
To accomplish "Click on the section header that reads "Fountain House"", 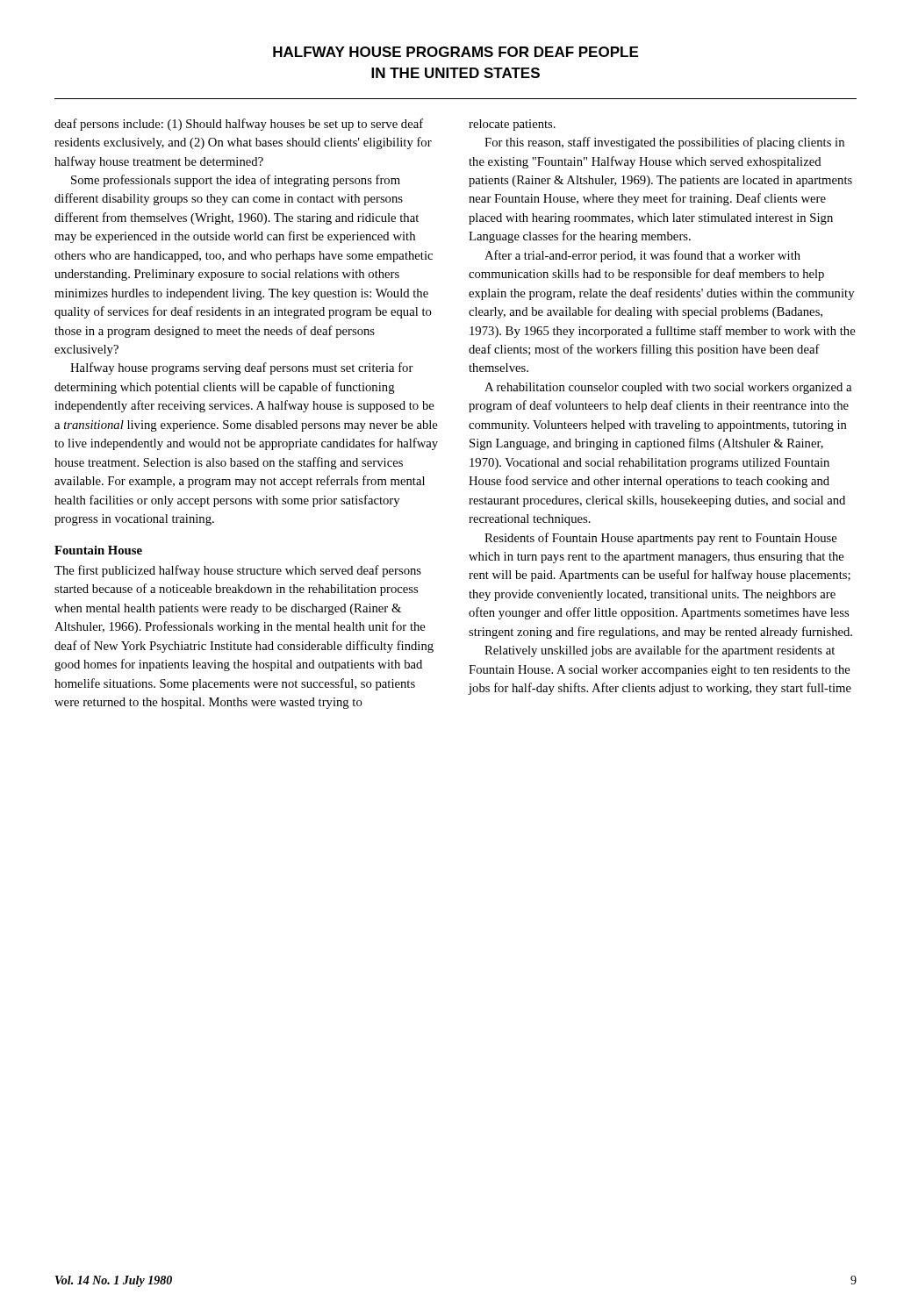I will click(x=98, y=550).
